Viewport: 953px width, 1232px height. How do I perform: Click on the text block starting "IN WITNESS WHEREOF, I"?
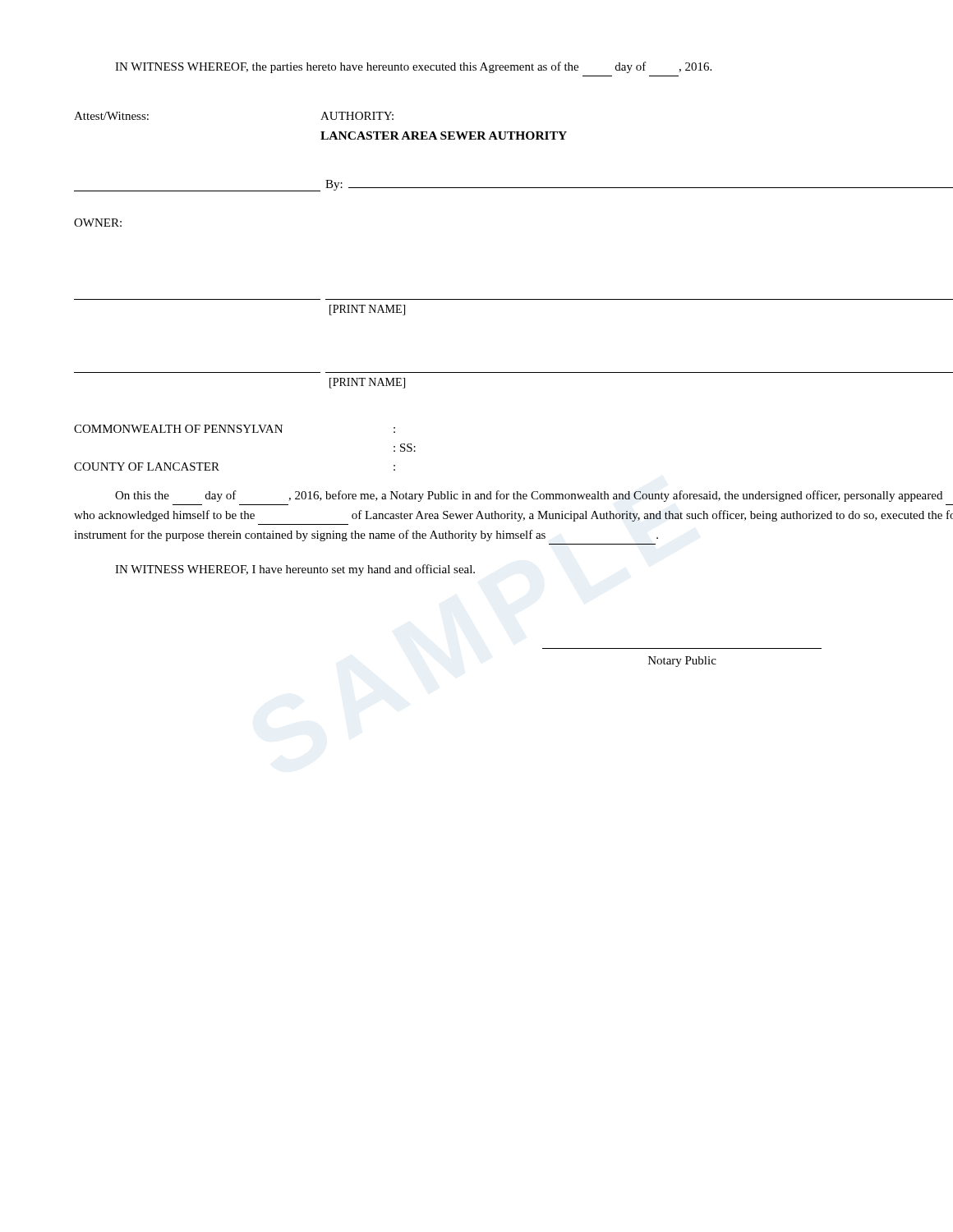295,569
